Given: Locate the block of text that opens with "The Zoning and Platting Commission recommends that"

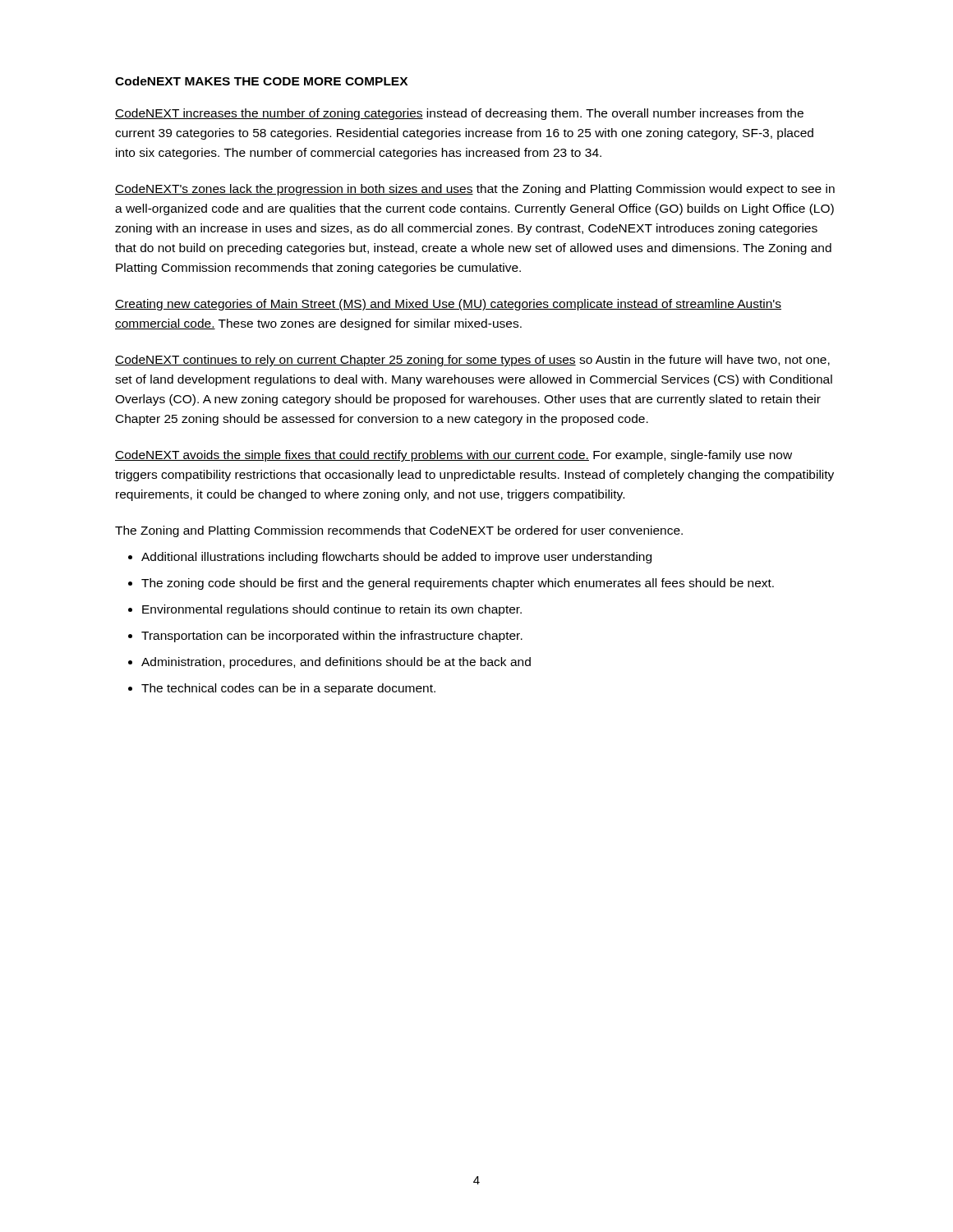Looking at the screenshot, I should (x=399, y=530).
